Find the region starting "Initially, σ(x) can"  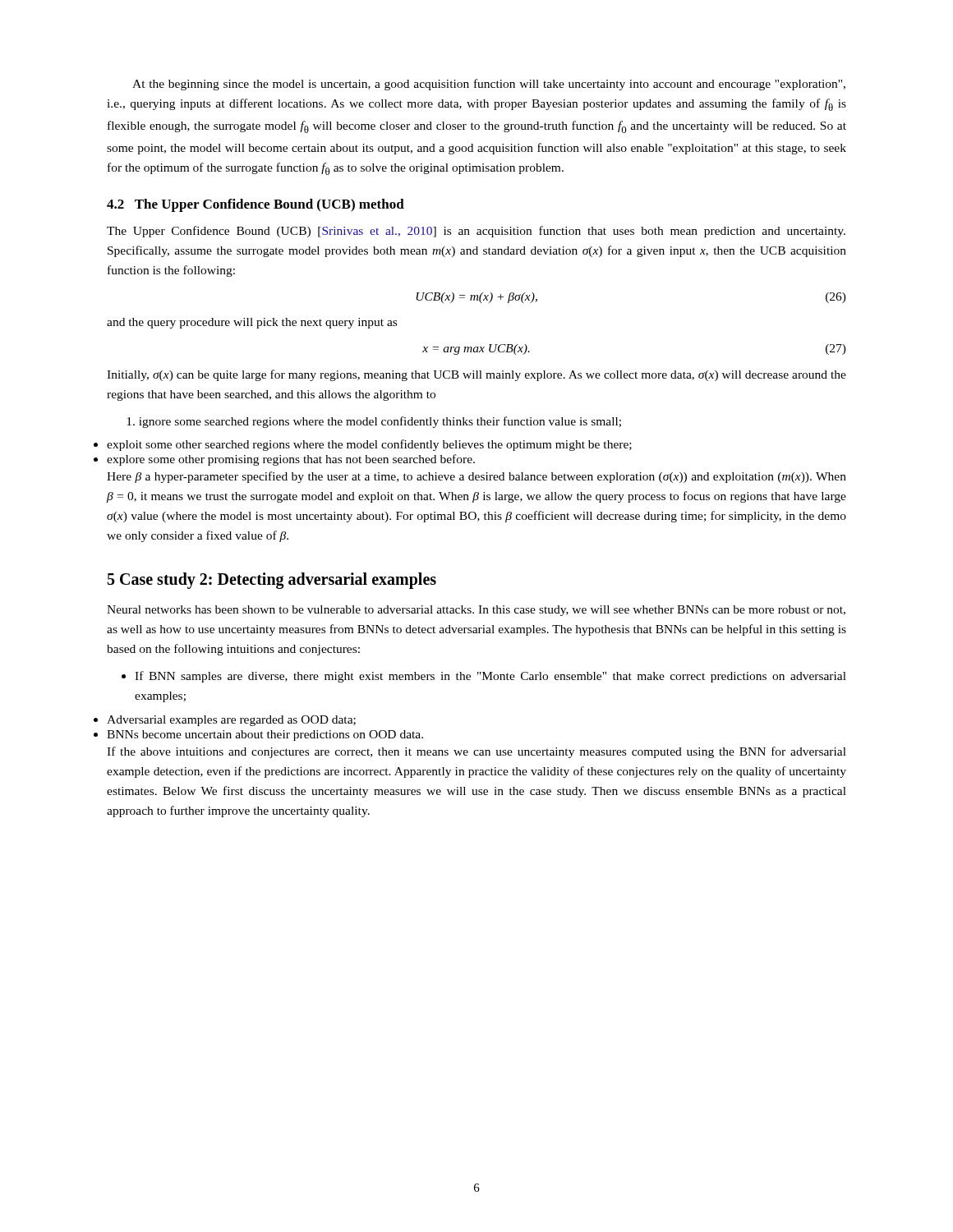click(x=476, y=385)
